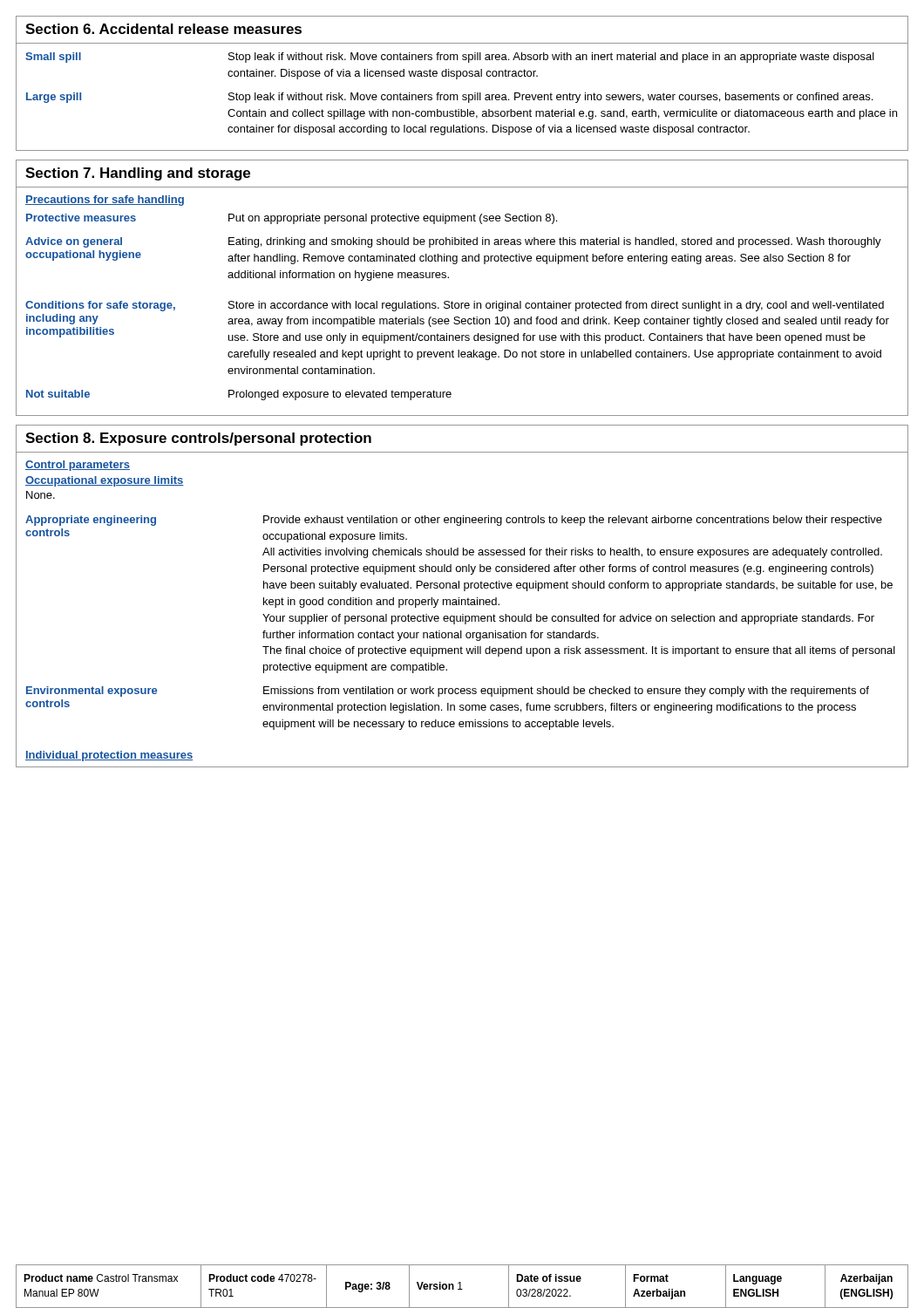Point to the block beginning "Small spill Stop leak"

click(462, 65)
